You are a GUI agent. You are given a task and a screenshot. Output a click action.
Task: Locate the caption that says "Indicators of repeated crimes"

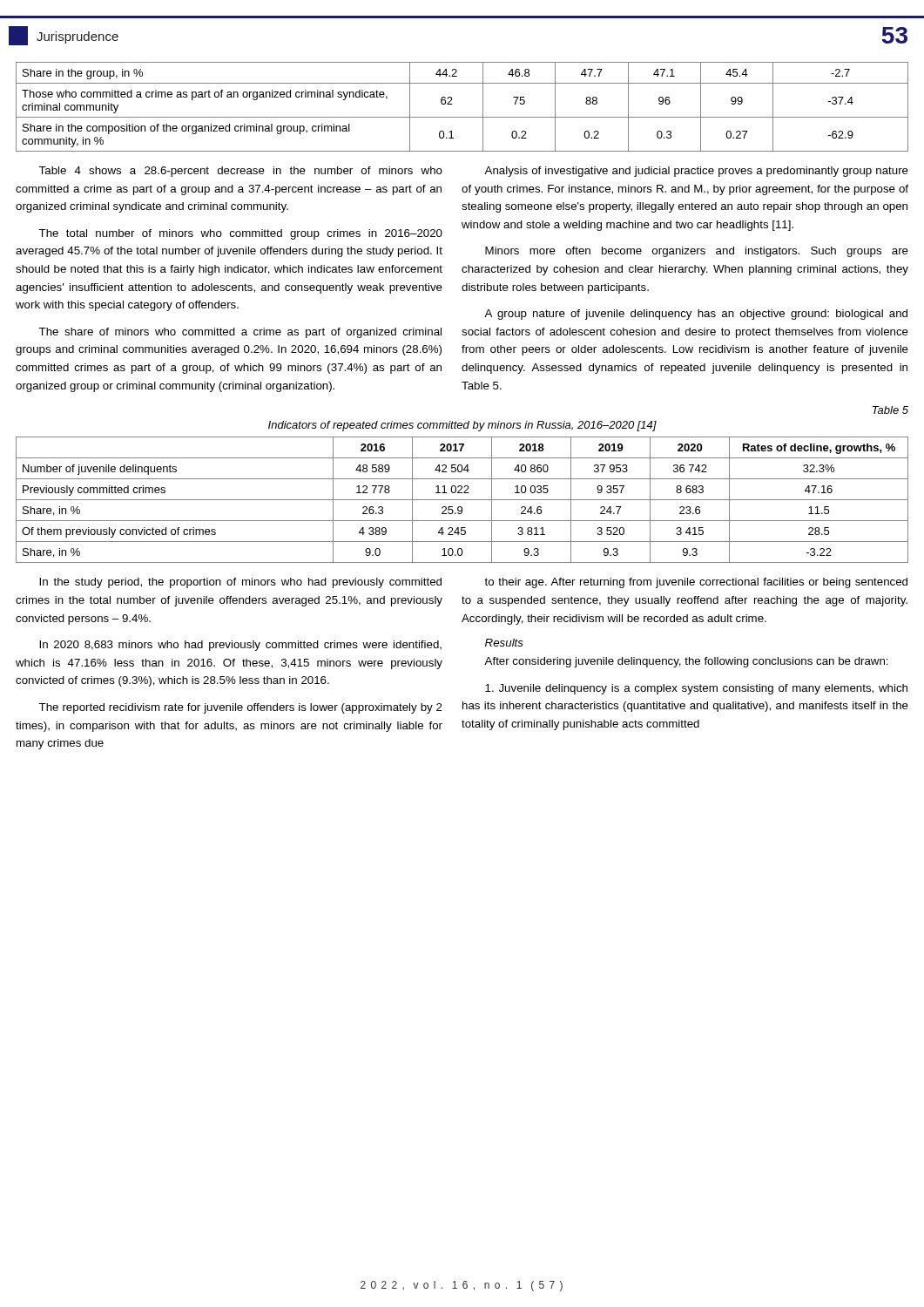[x=462, y=425]
